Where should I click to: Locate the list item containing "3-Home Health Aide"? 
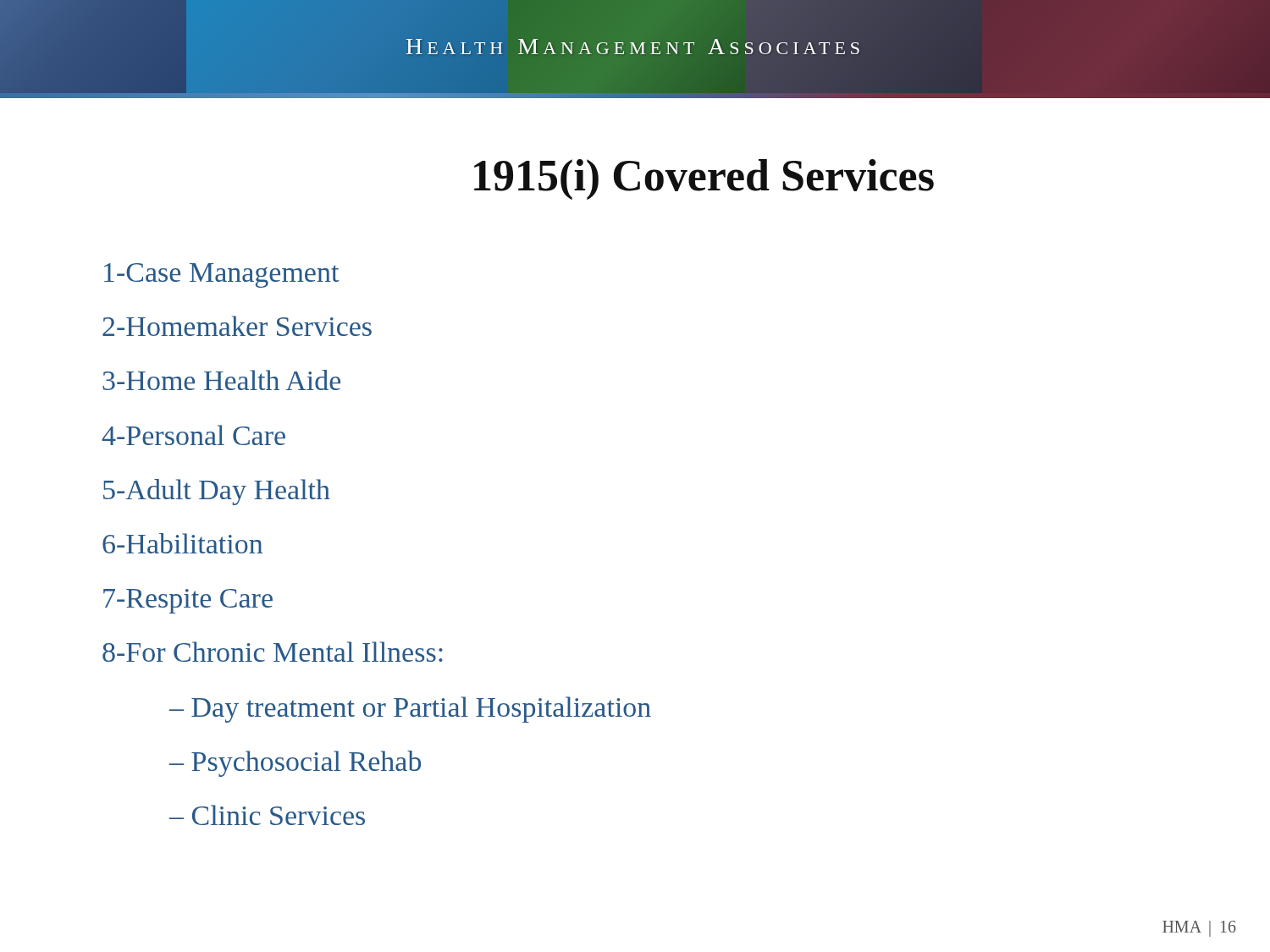(x=221, y=381)
